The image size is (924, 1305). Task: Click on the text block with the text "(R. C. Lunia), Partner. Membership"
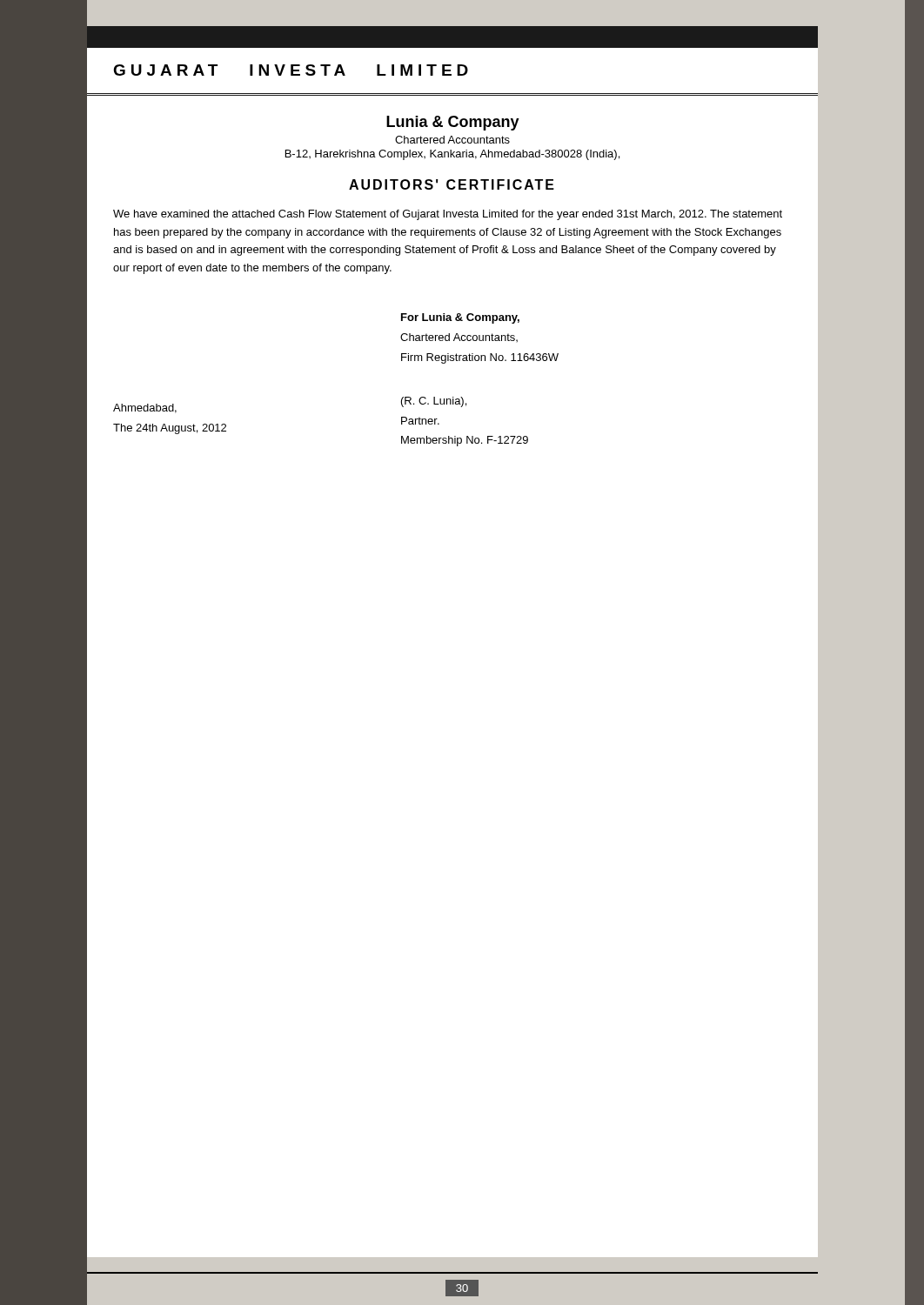click(x=434, y=402)
